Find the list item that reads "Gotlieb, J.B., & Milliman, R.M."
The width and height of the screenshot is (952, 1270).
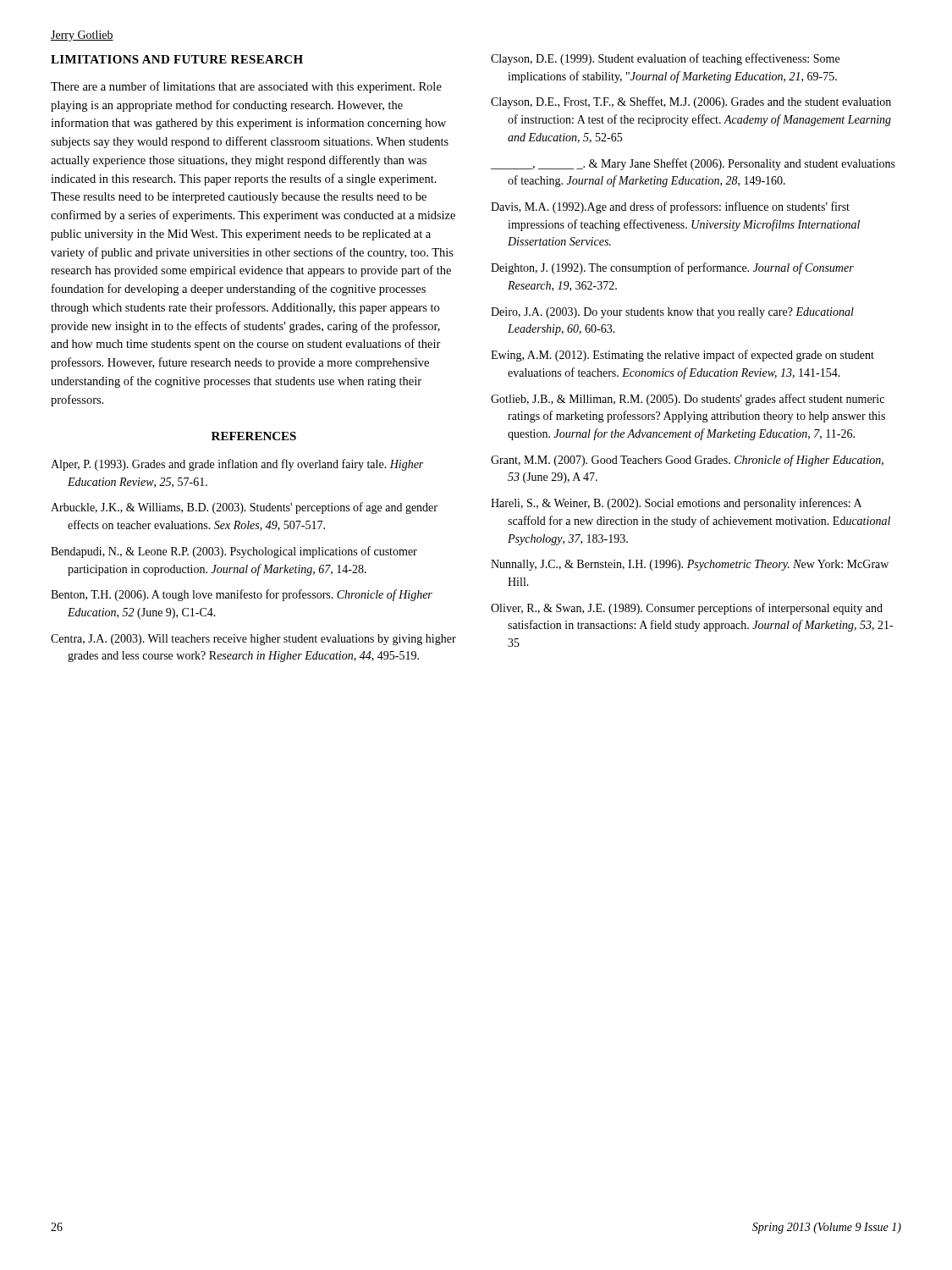coord(688,416)
